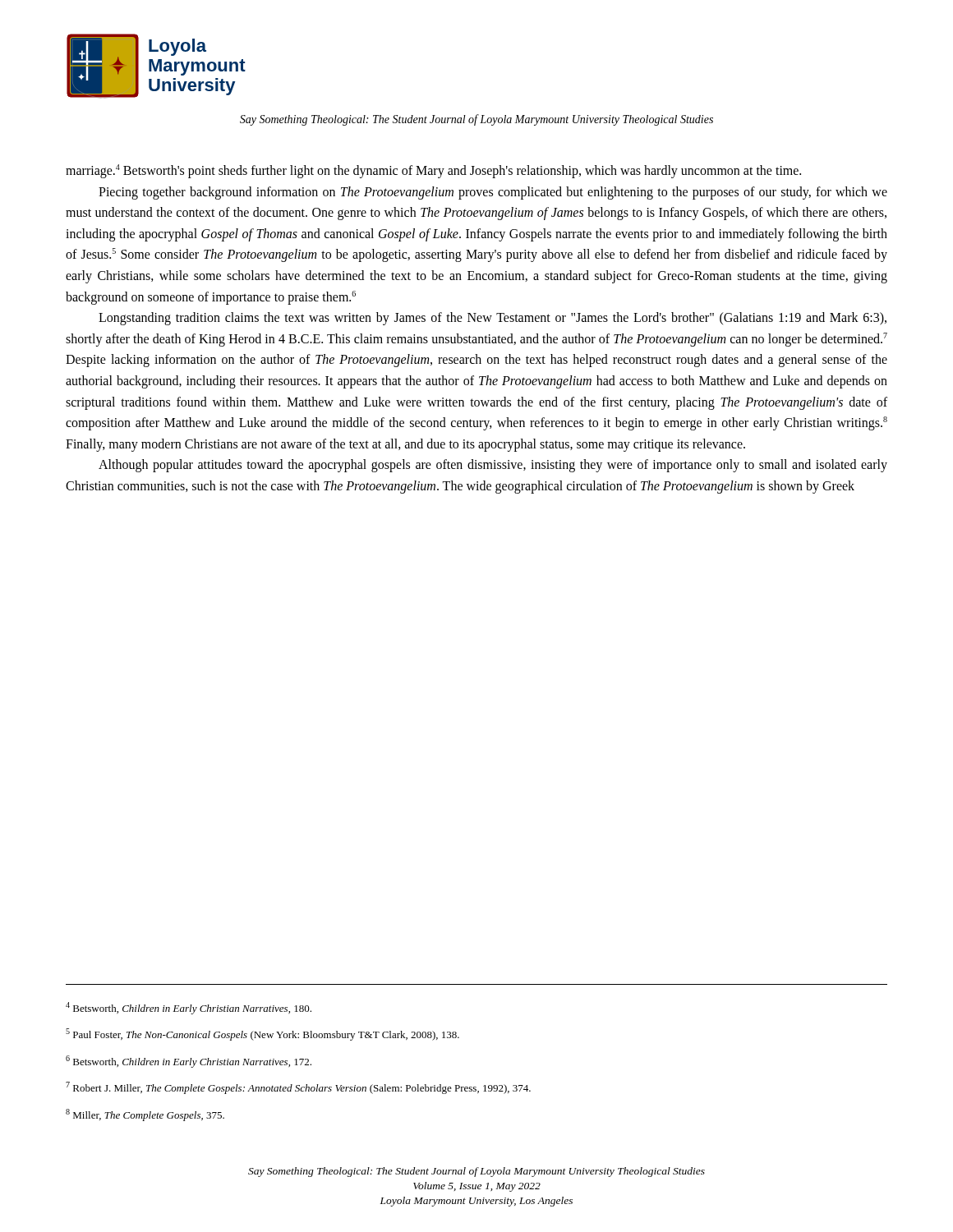Image resolution: width=953 pixels, height=1232 pixels.
Task: Find the footnote that reads "7 Robert J. Miller, The Complete"
Action: pos(476,1088)
